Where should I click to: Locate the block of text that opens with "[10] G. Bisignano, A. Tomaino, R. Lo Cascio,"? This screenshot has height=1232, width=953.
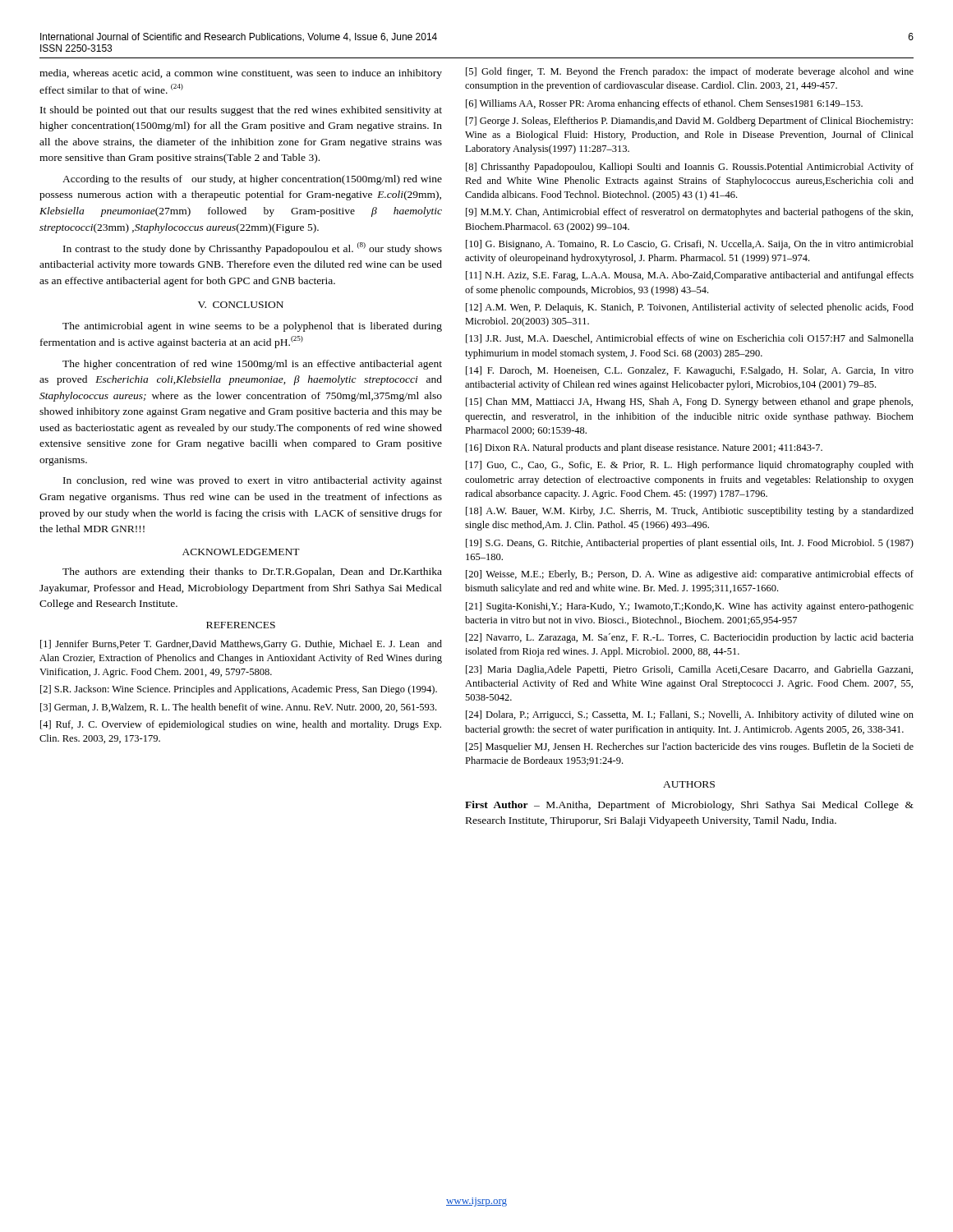(x=689, y=251)
